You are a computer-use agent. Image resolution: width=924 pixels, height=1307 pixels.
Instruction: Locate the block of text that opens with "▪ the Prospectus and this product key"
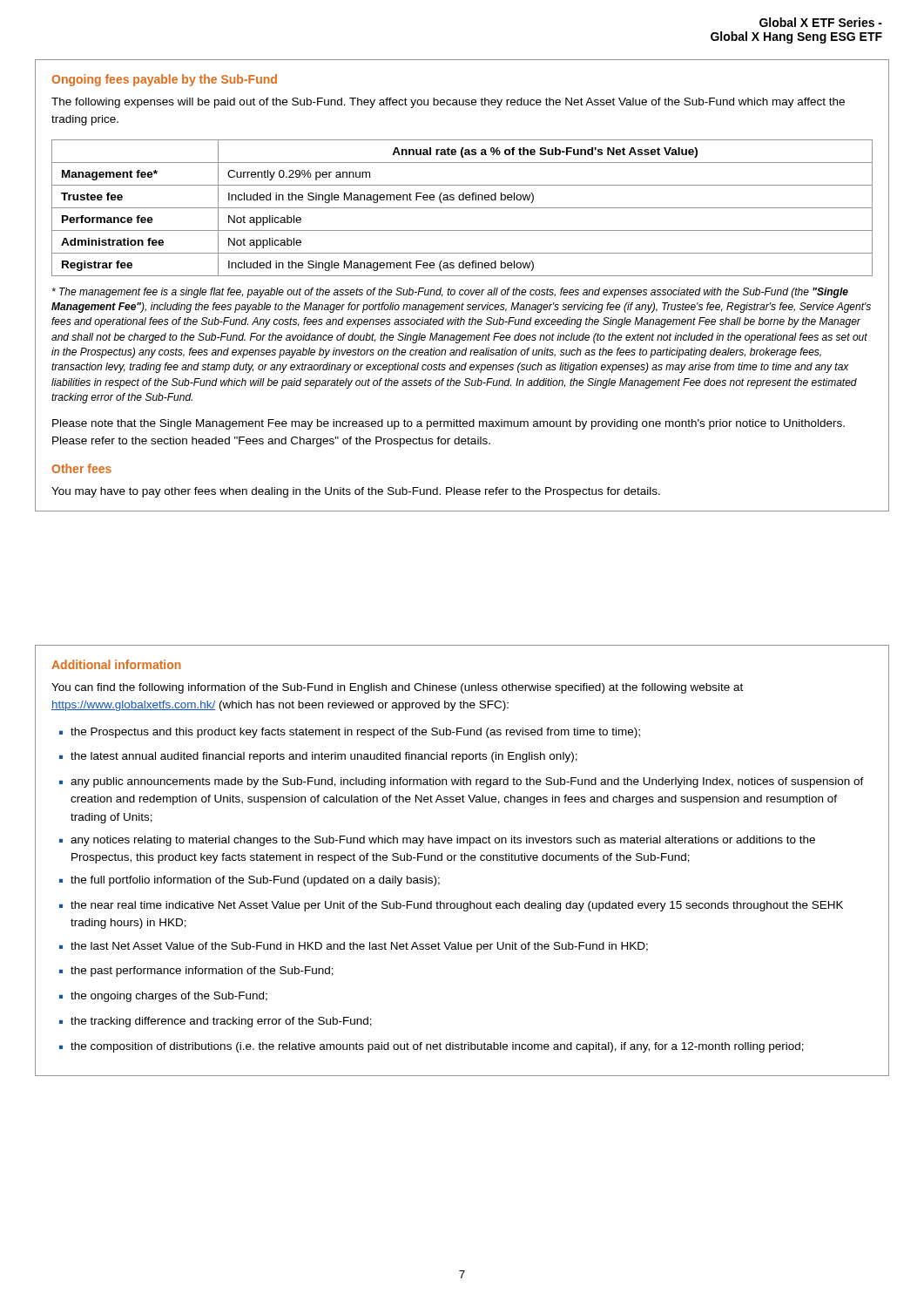click(465, 733)
